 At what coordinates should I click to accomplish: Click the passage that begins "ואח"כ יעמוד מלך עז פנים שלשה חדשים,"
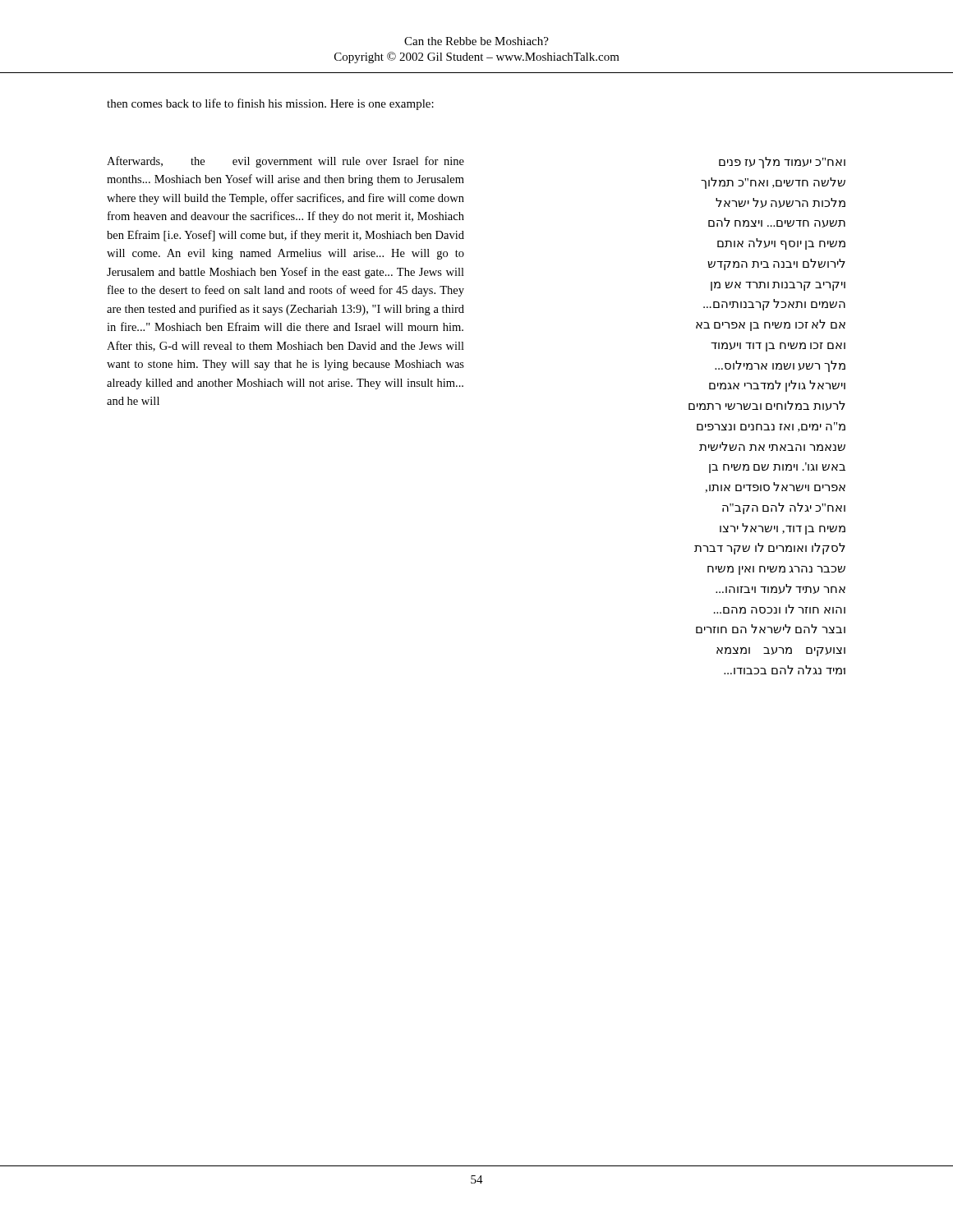767,416
